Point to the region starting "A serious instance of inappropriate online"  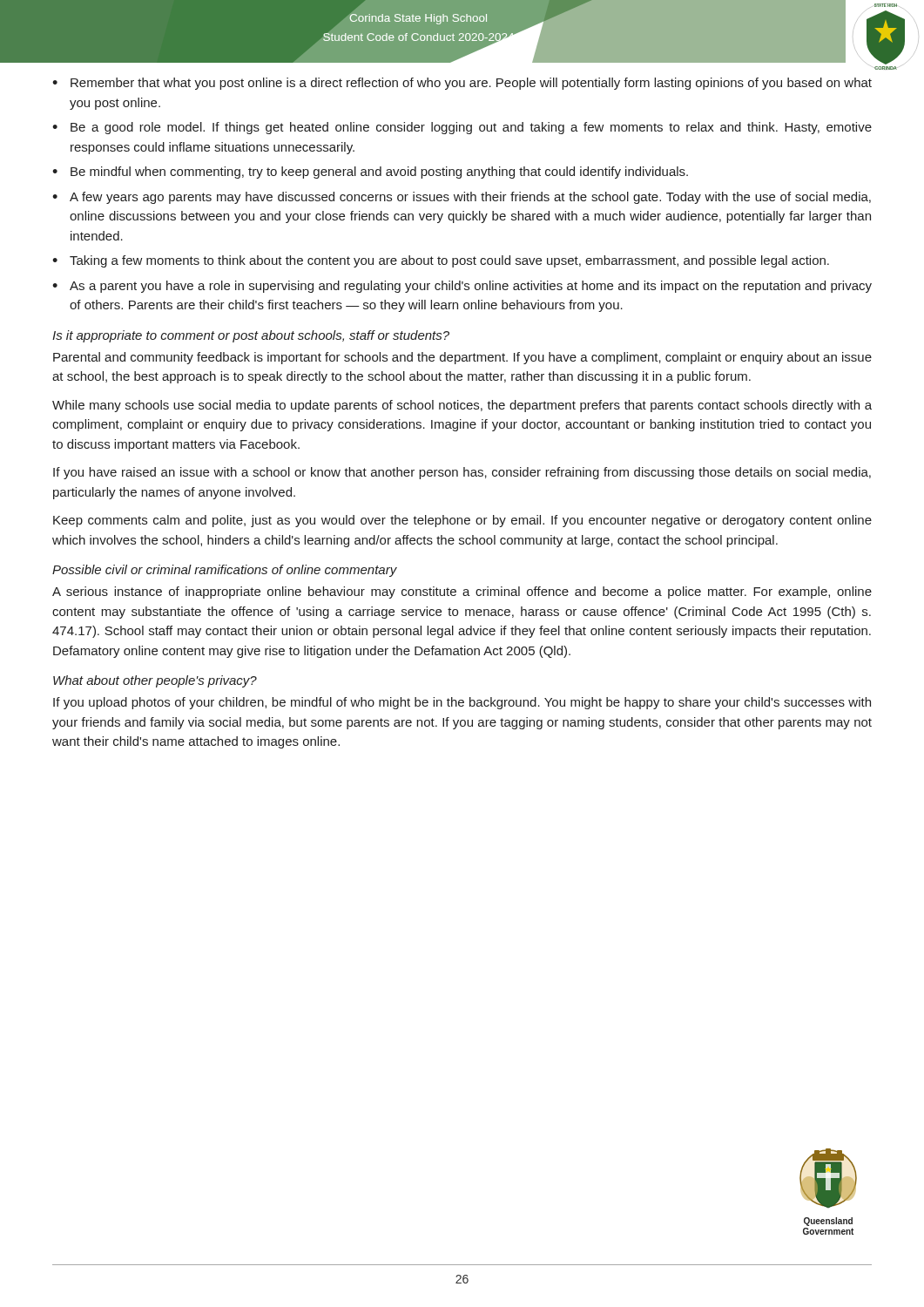click(462, 621)
